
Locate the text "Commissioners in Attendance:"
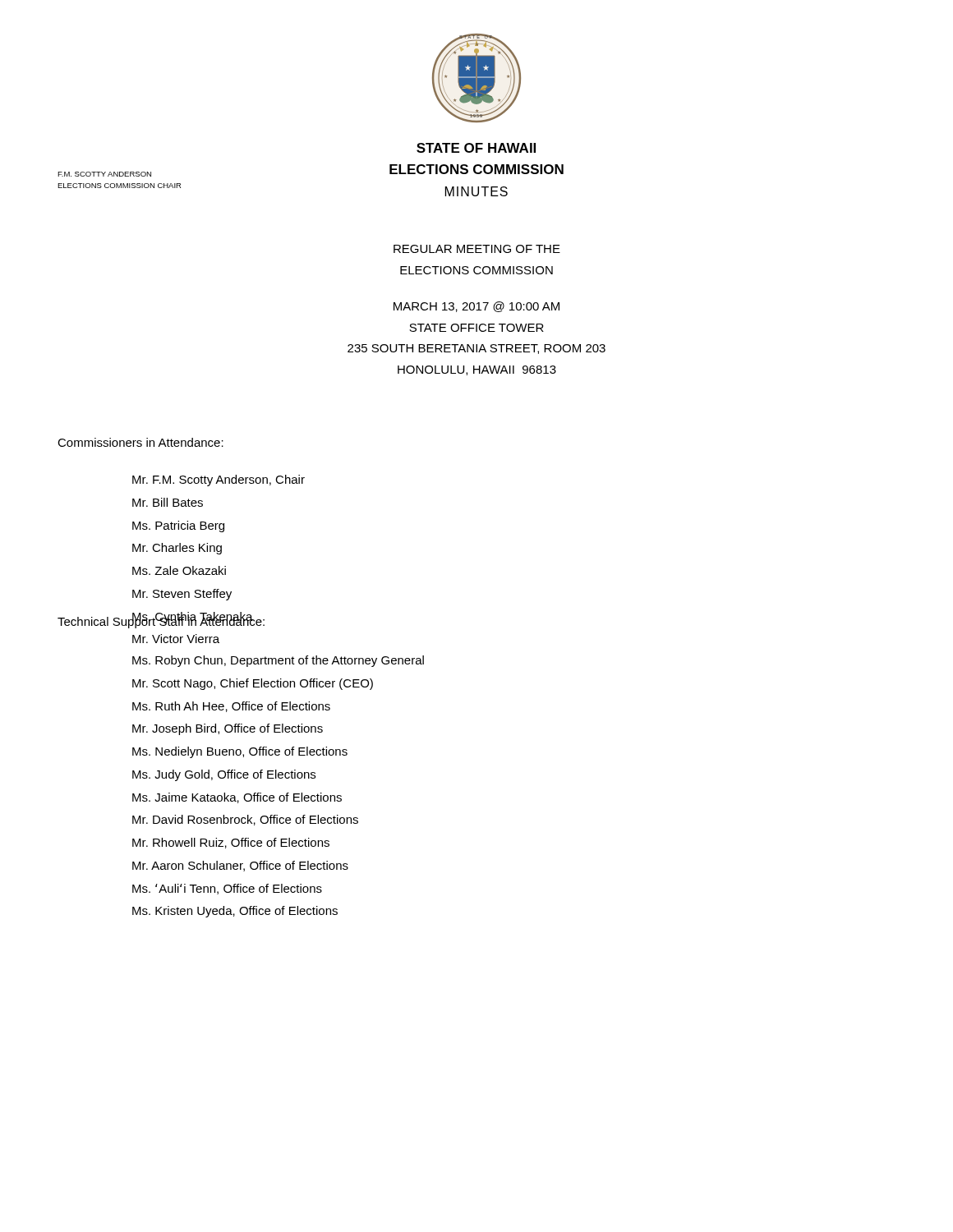pyautogui.click(x=141, y=442)
